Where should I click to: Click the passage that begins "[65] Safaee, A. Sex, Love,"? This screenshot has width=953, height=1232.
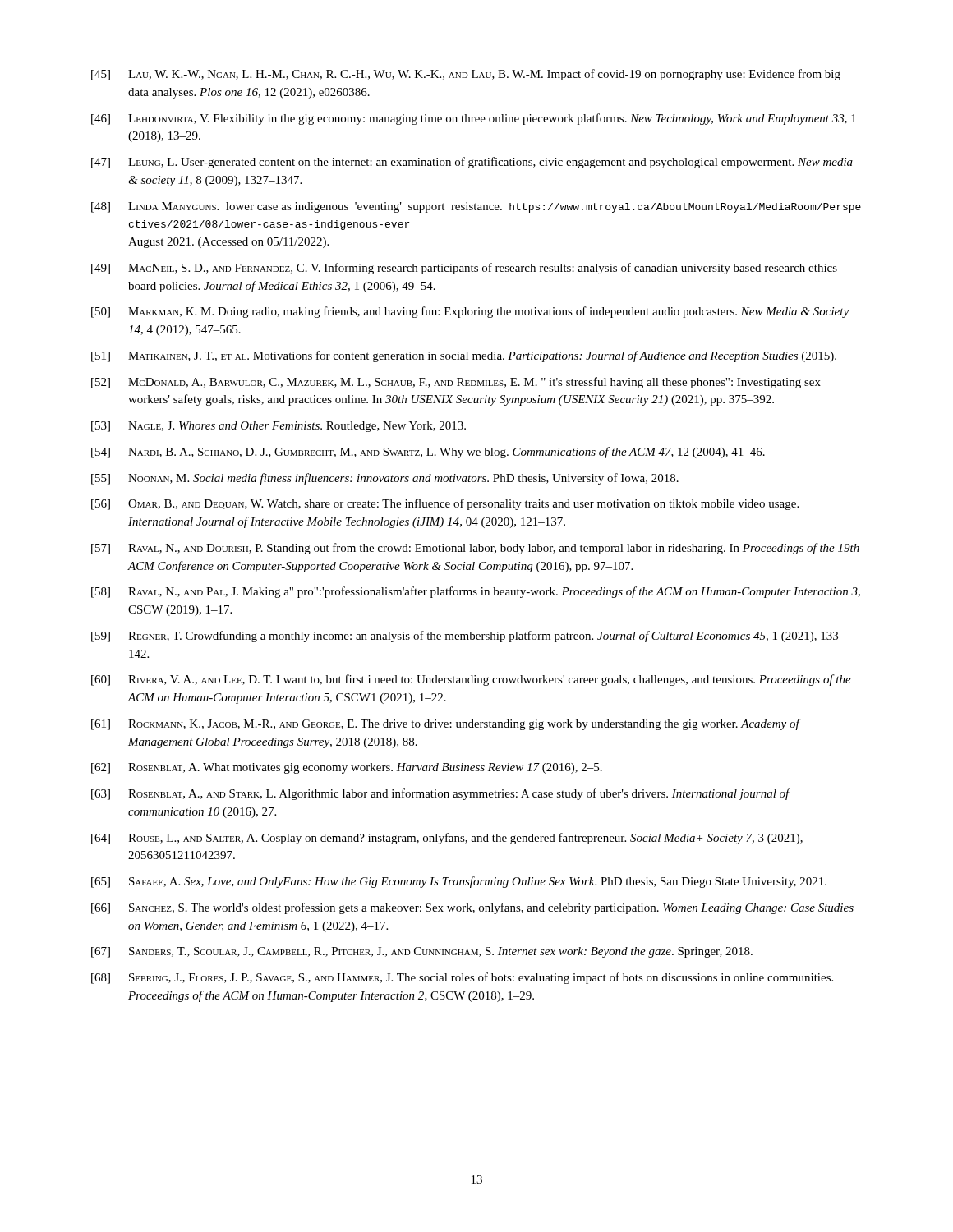point(476,882)
